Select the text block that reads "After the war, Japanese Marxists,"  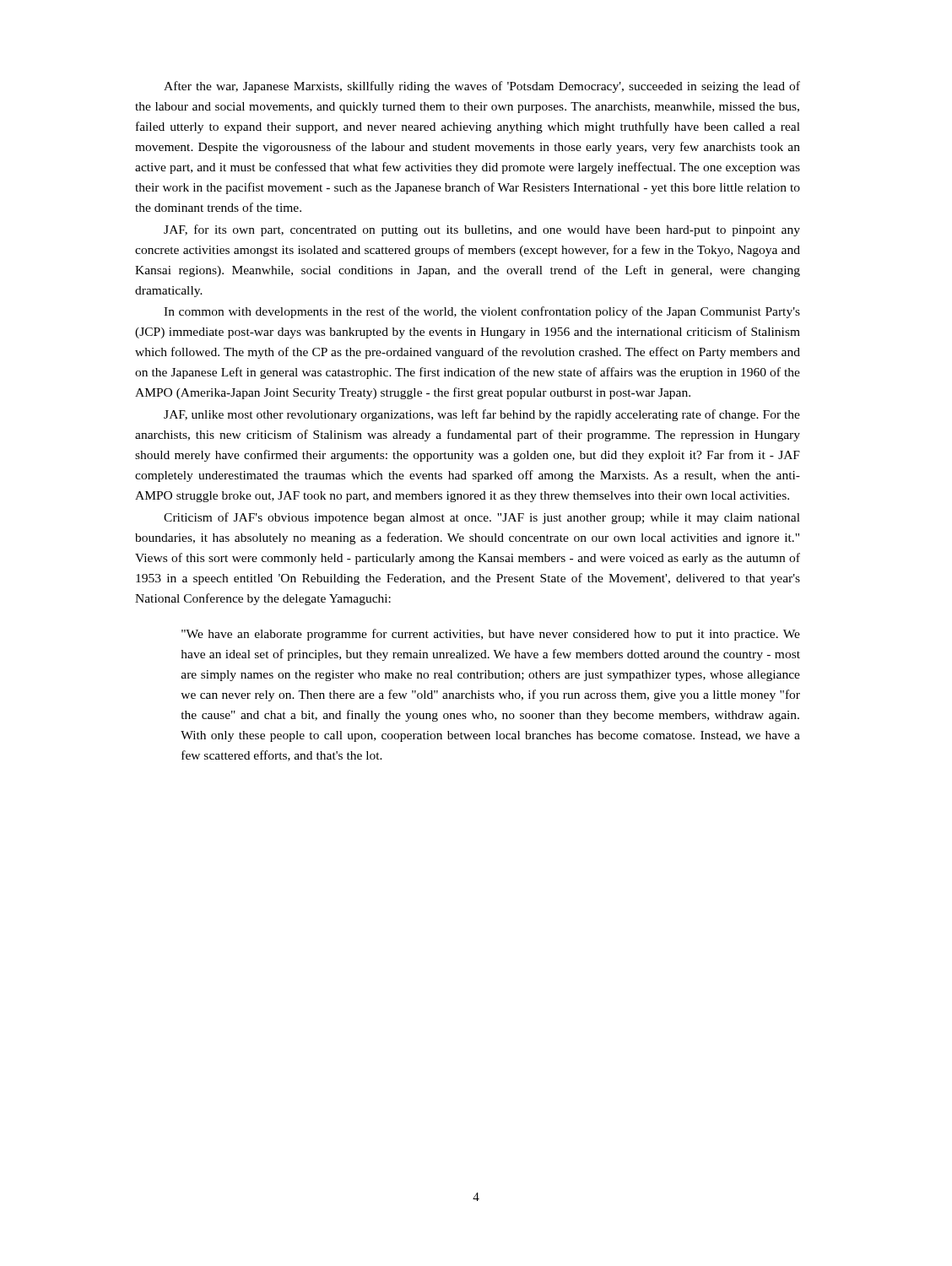[x=468, y=146]
